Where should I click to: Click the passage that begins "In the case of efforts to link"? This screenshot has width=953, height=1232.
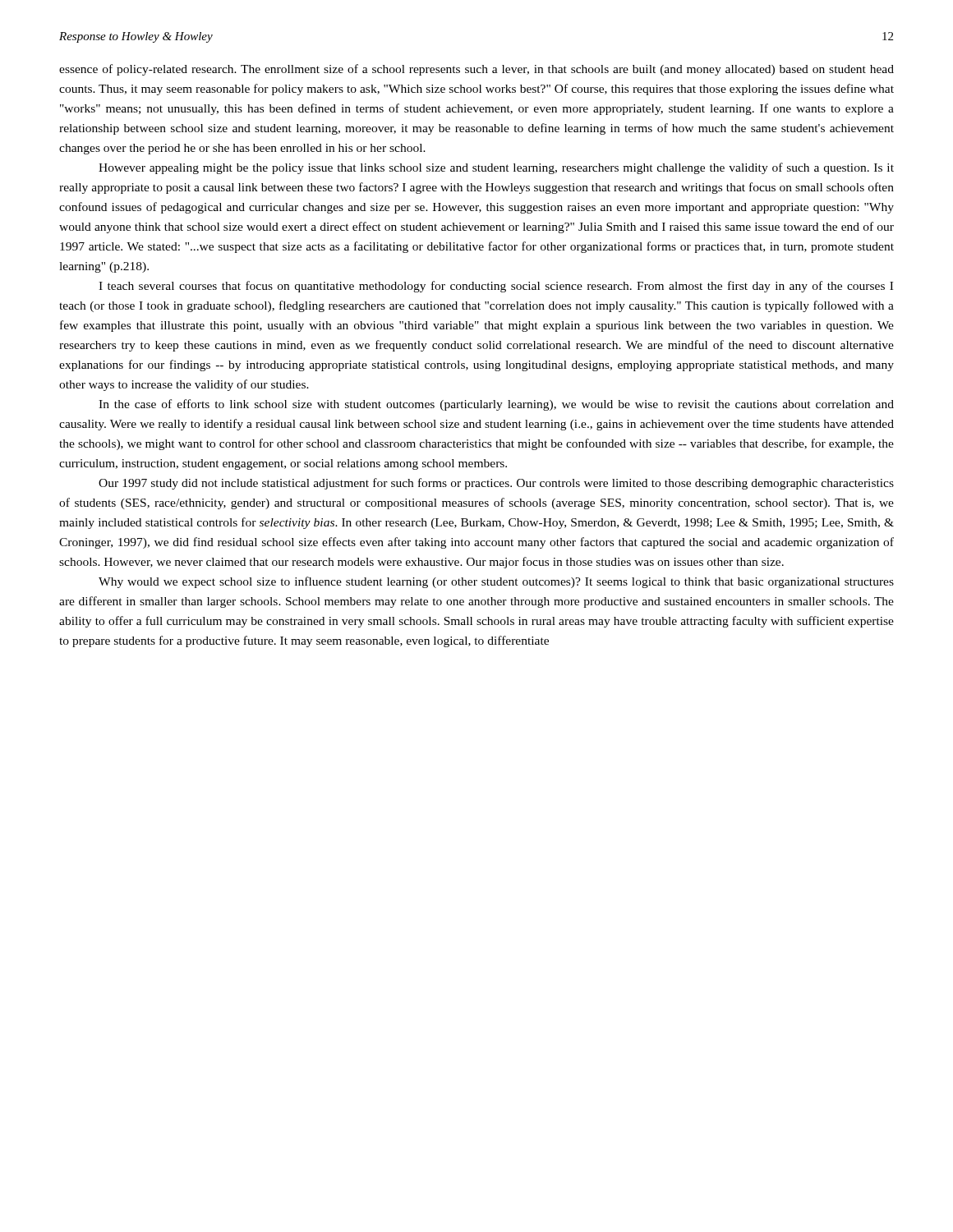point(476,434)
